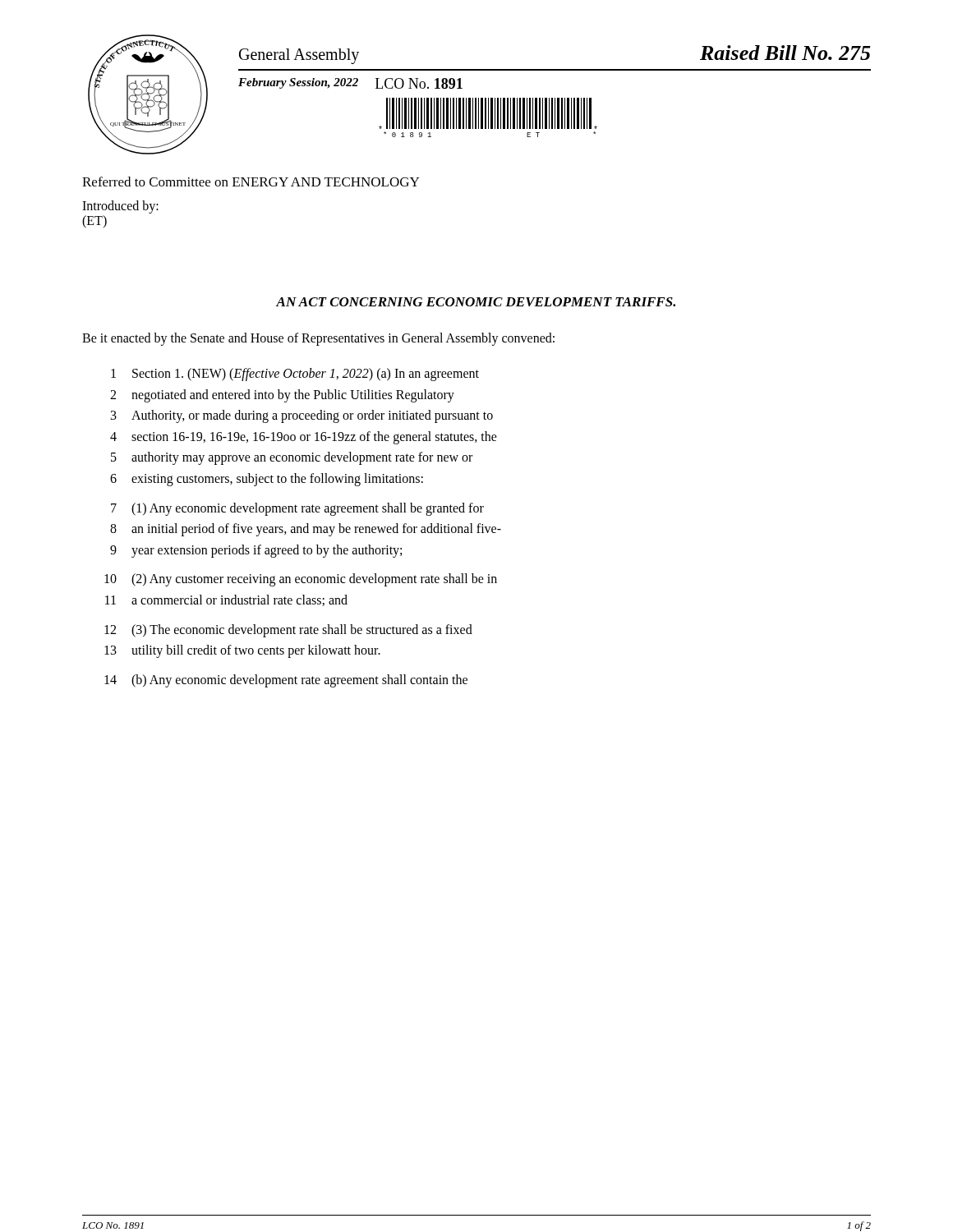Point to the region starting "February Session, 2022"
Image resolution: width=953 pixels, height=1232 pixels.
pos(298,82)
